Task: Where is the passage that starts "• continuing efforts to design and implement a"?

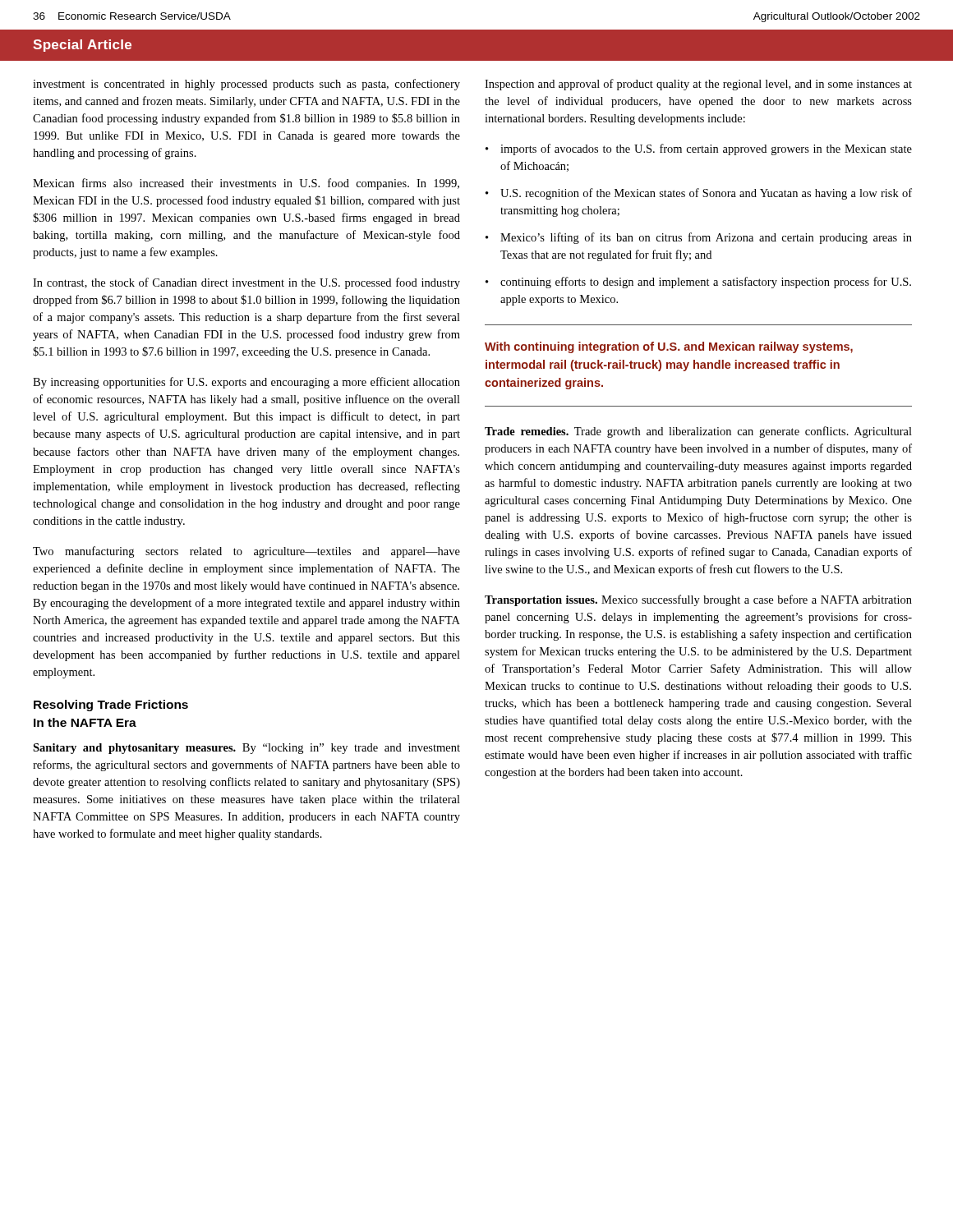Action: click(x=698, y=291)
